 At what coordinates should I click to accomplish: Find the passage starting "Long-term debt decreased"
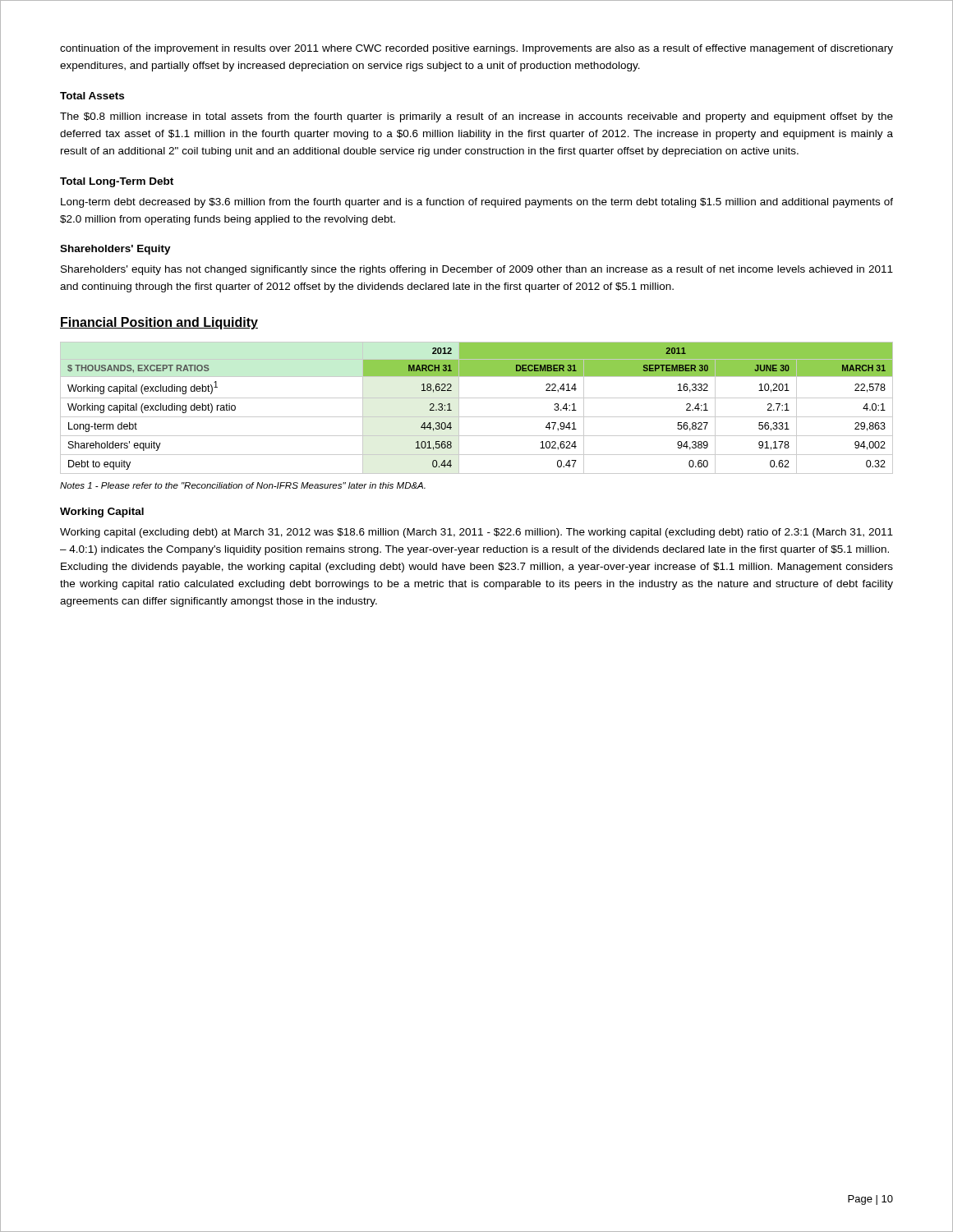click(476, 210)
